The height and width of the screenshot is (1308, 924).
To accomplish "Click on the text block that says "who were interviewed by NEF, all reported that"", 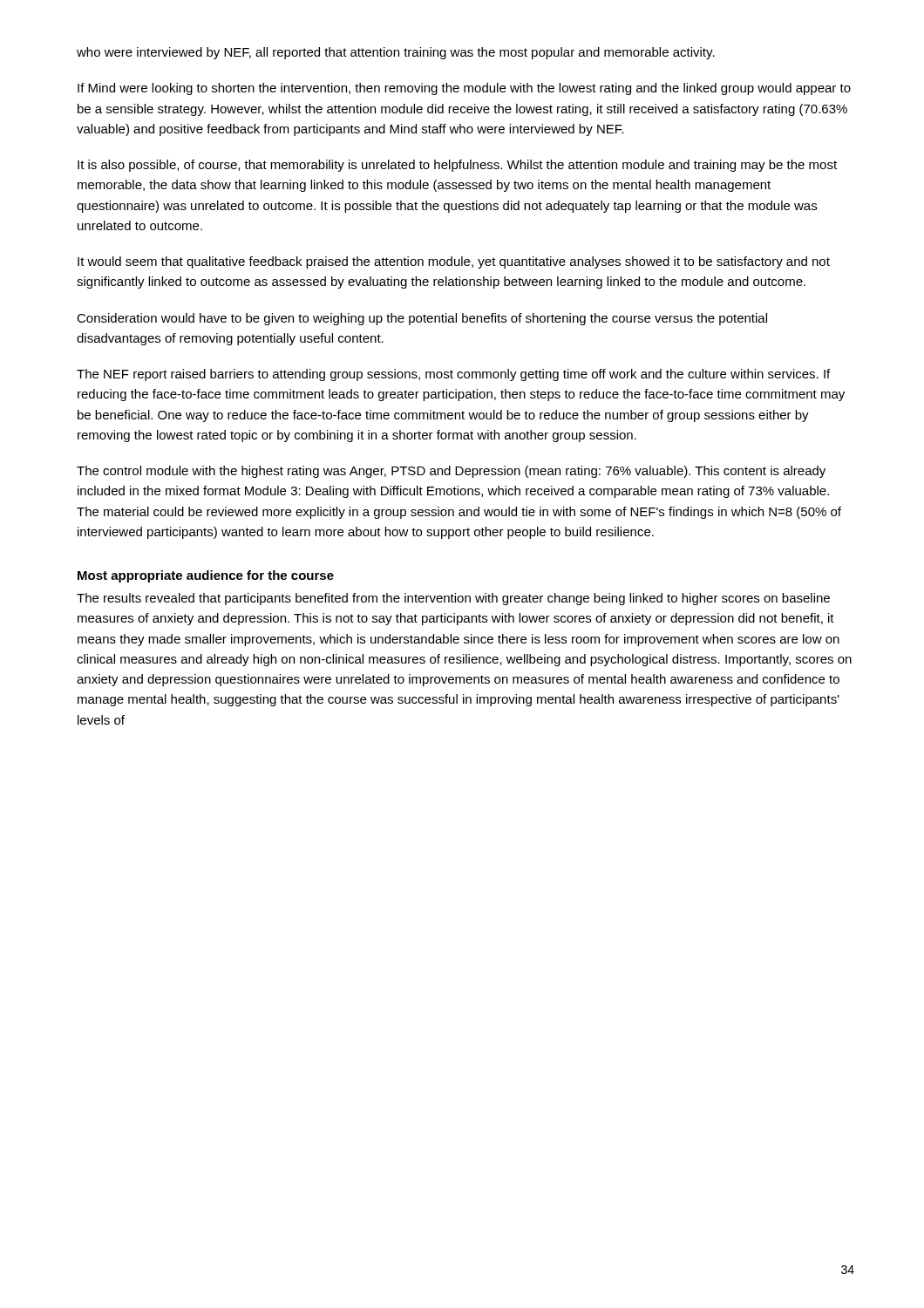I will pos(396,52).
